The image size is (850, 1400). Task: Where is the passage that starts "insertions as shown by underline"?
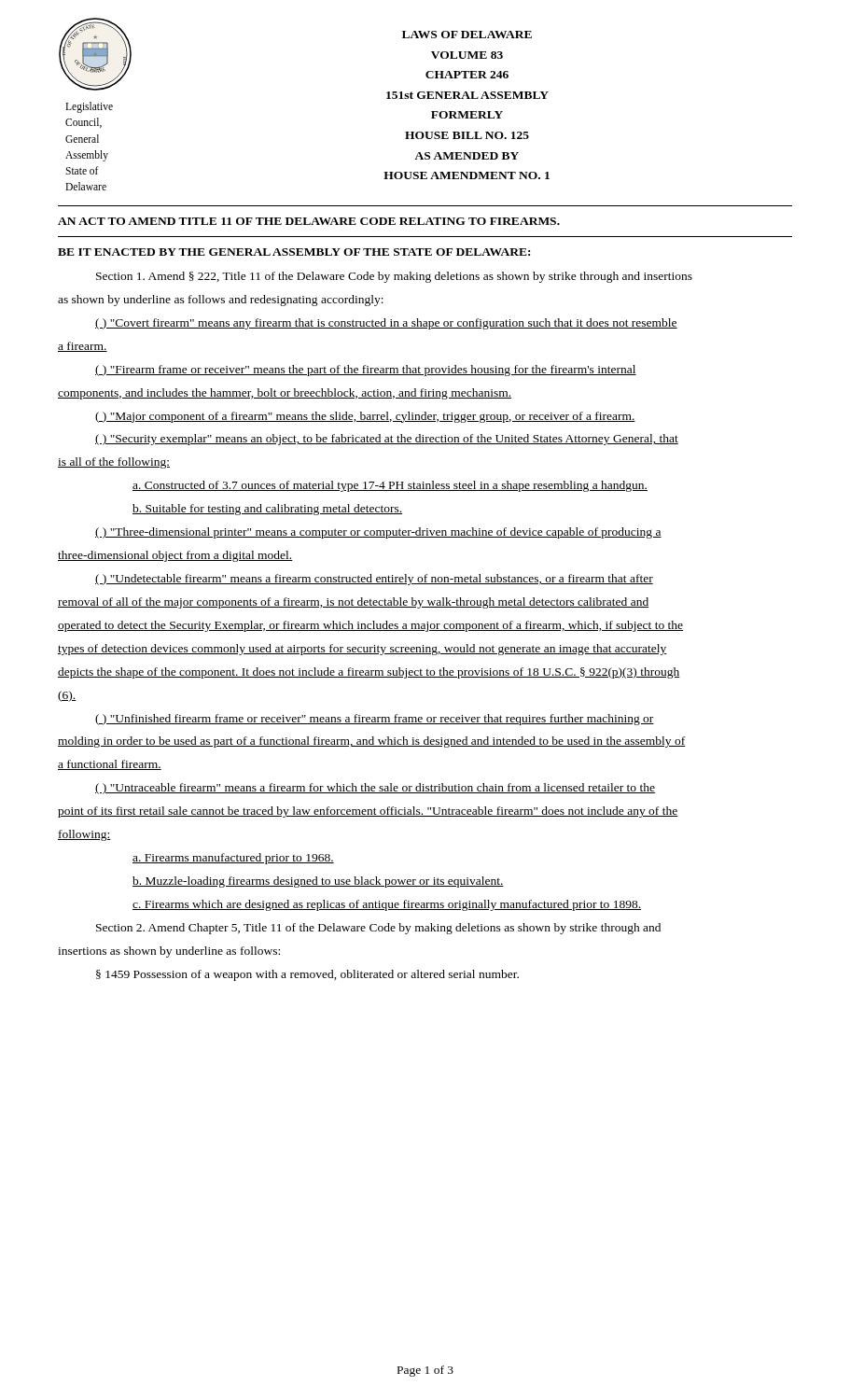point(169,950)
